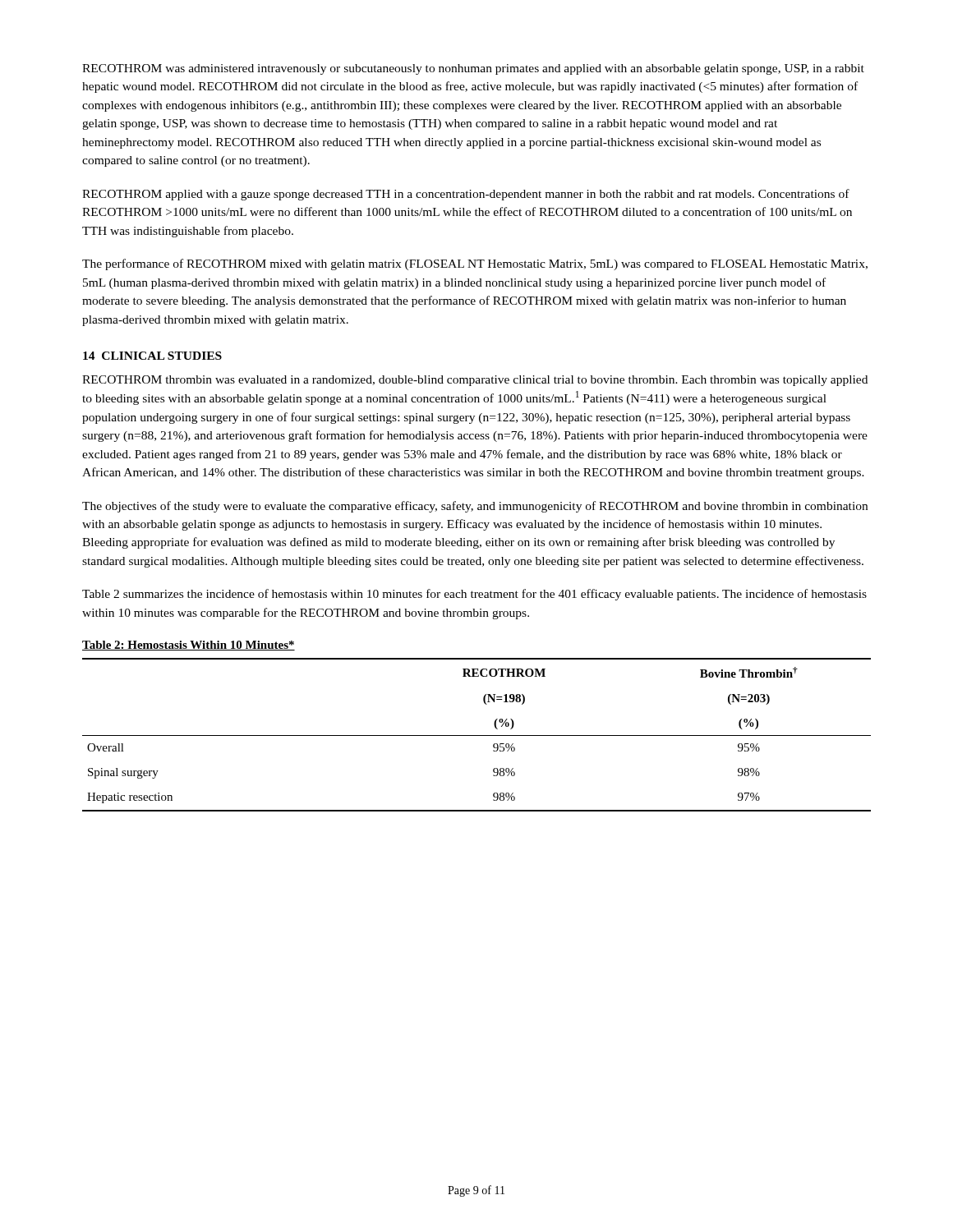Navigate to the block starting "The performance of RECOTHROM"

[475, 291]
